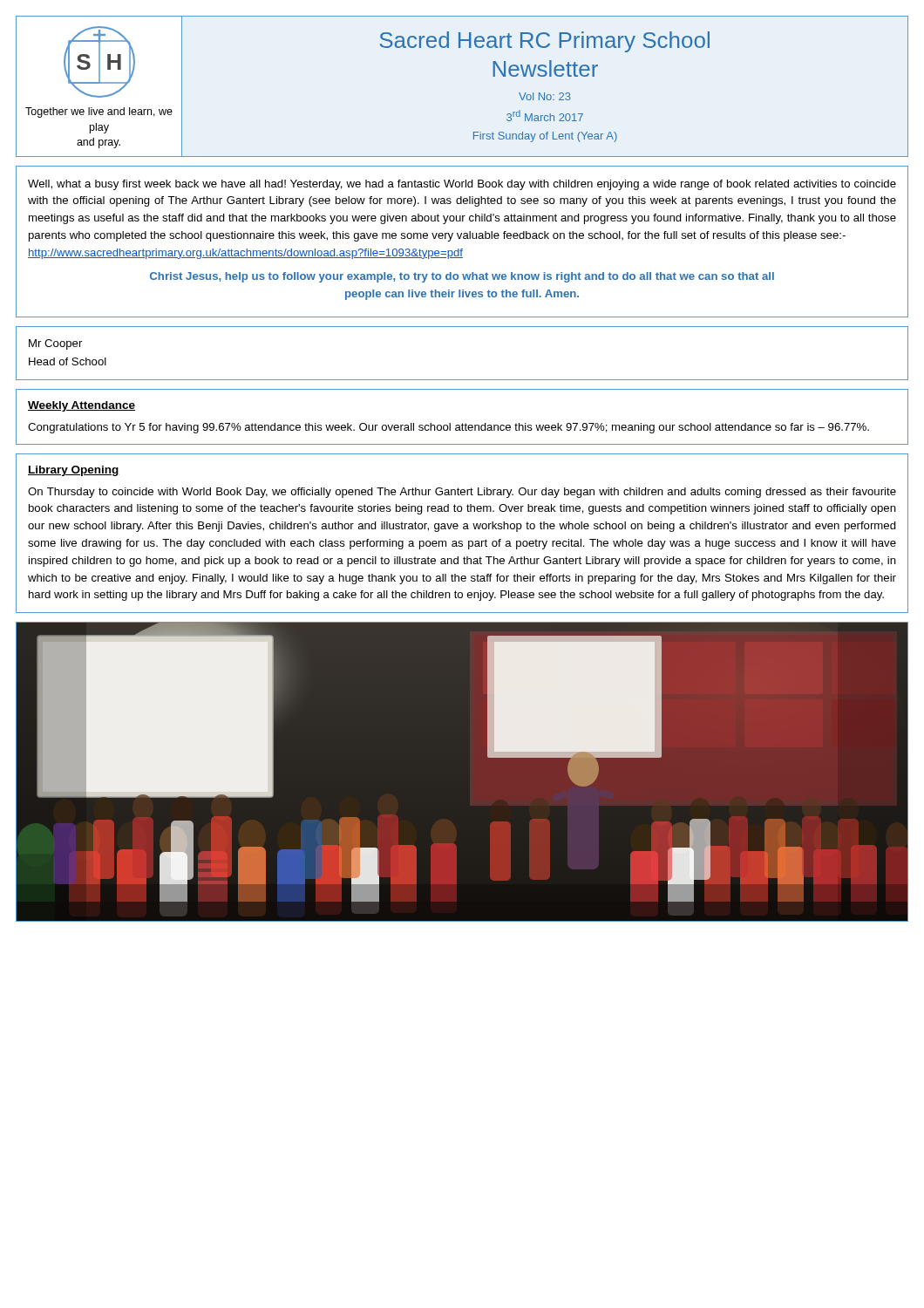Select the text block that says "Well, what a"

[462, 240]
